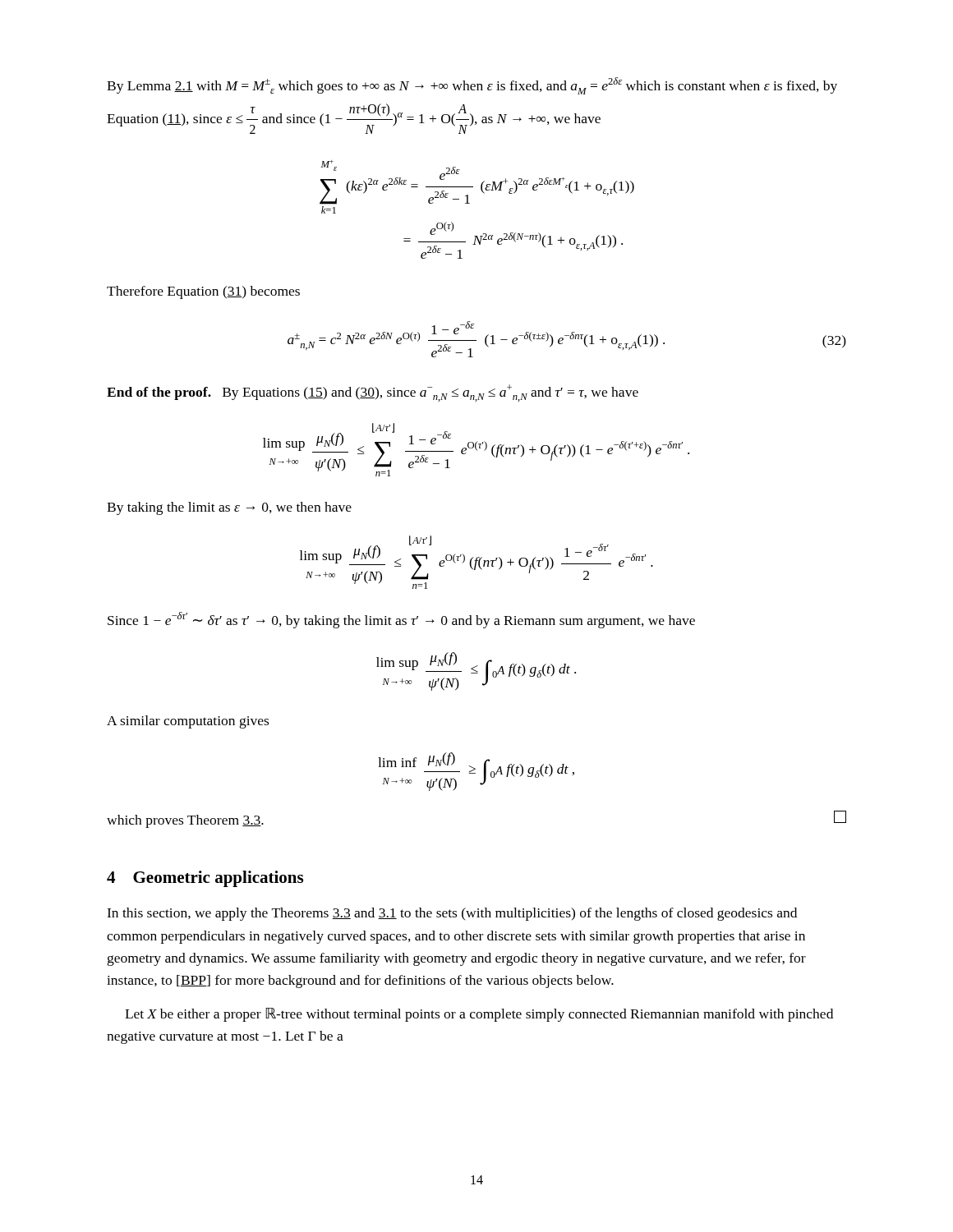Locate the block of text that opens with "Let X be either a proper ℝ-tree without"
Screen dimensions: 1232x953
pyautogui.click(x=470, y=1025)
